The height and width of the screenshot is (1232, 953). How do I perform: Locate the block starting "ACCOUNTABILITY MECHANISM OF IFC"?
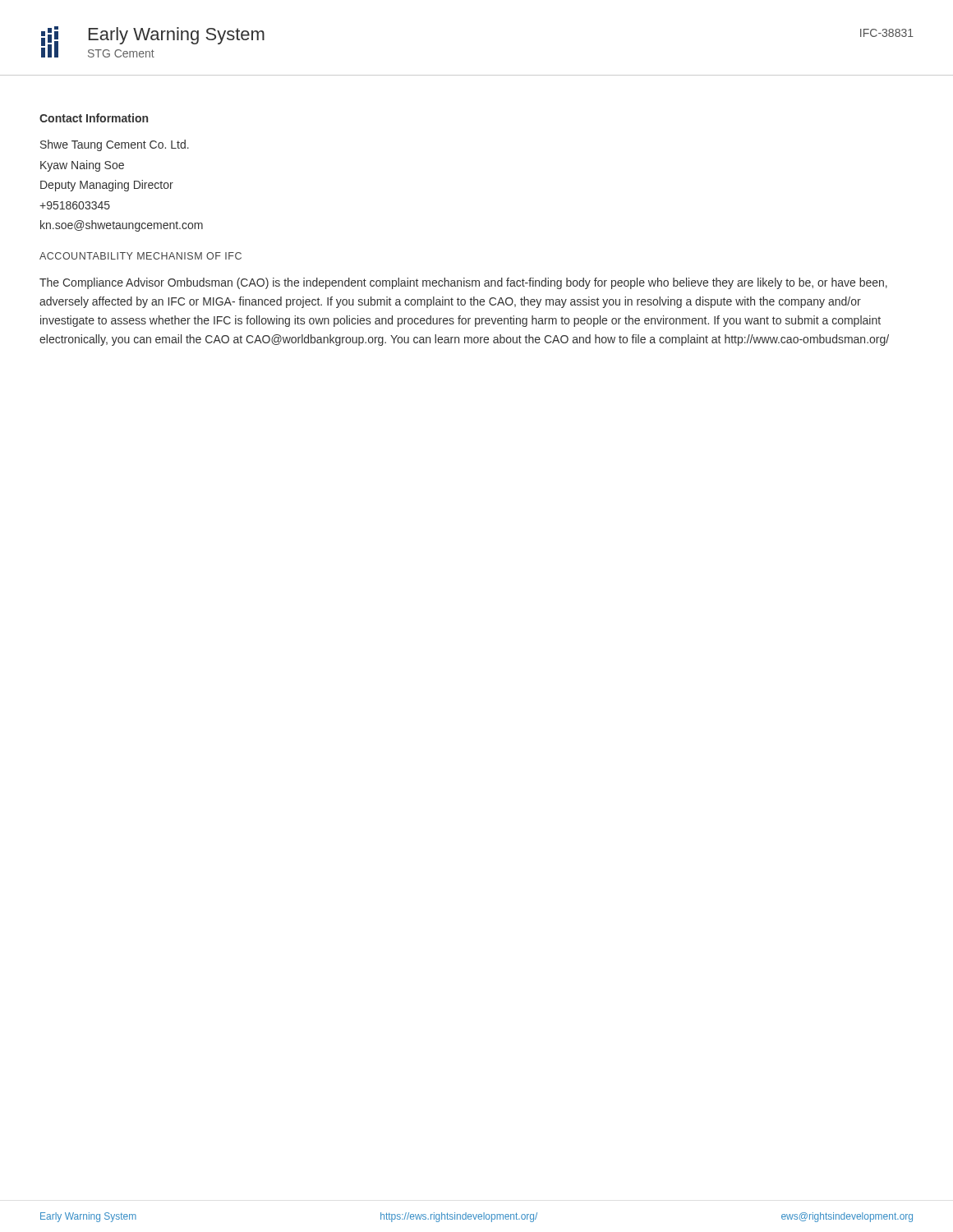point(141,256)
